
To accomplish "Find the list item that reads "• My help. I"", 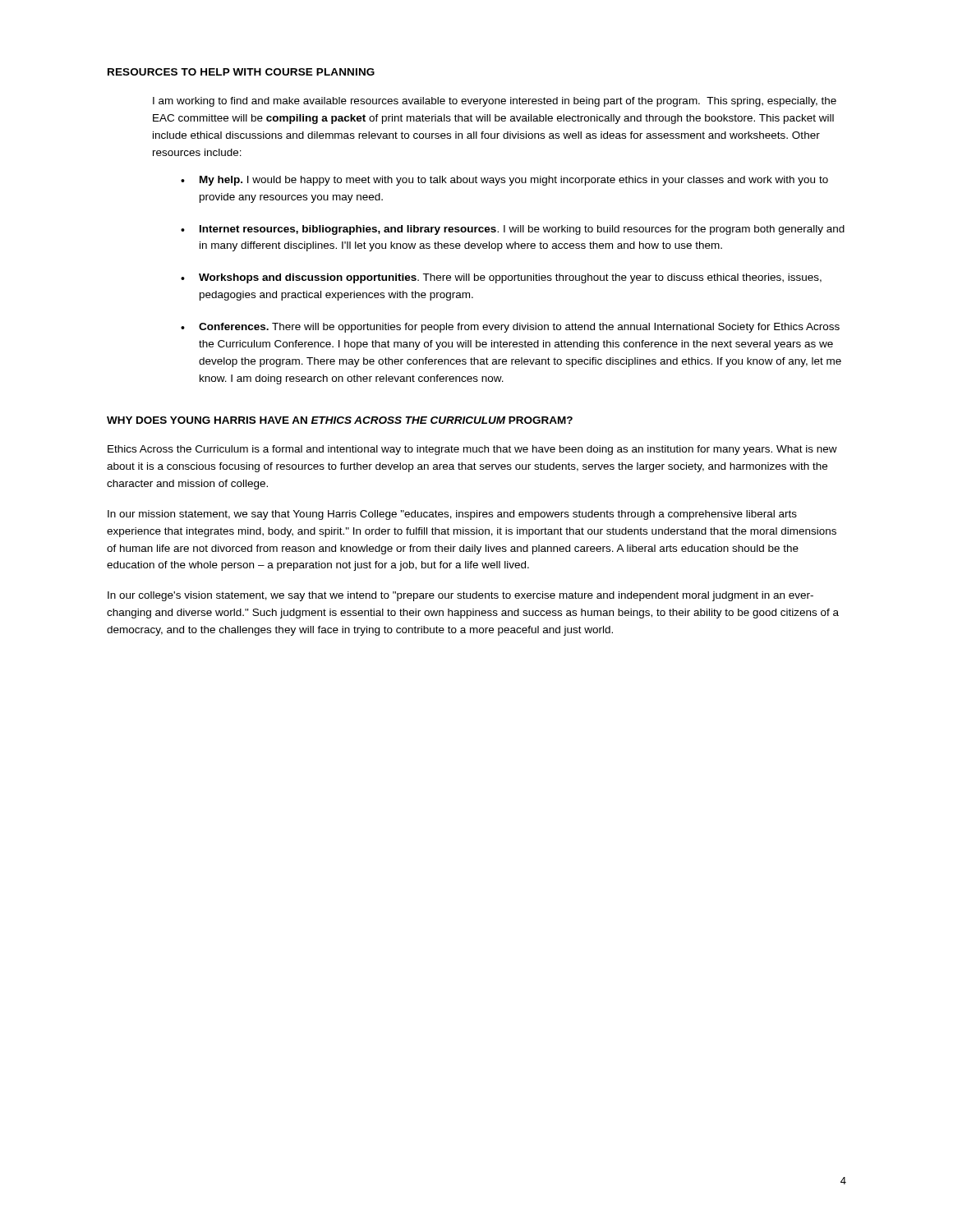I will point(513,189).
